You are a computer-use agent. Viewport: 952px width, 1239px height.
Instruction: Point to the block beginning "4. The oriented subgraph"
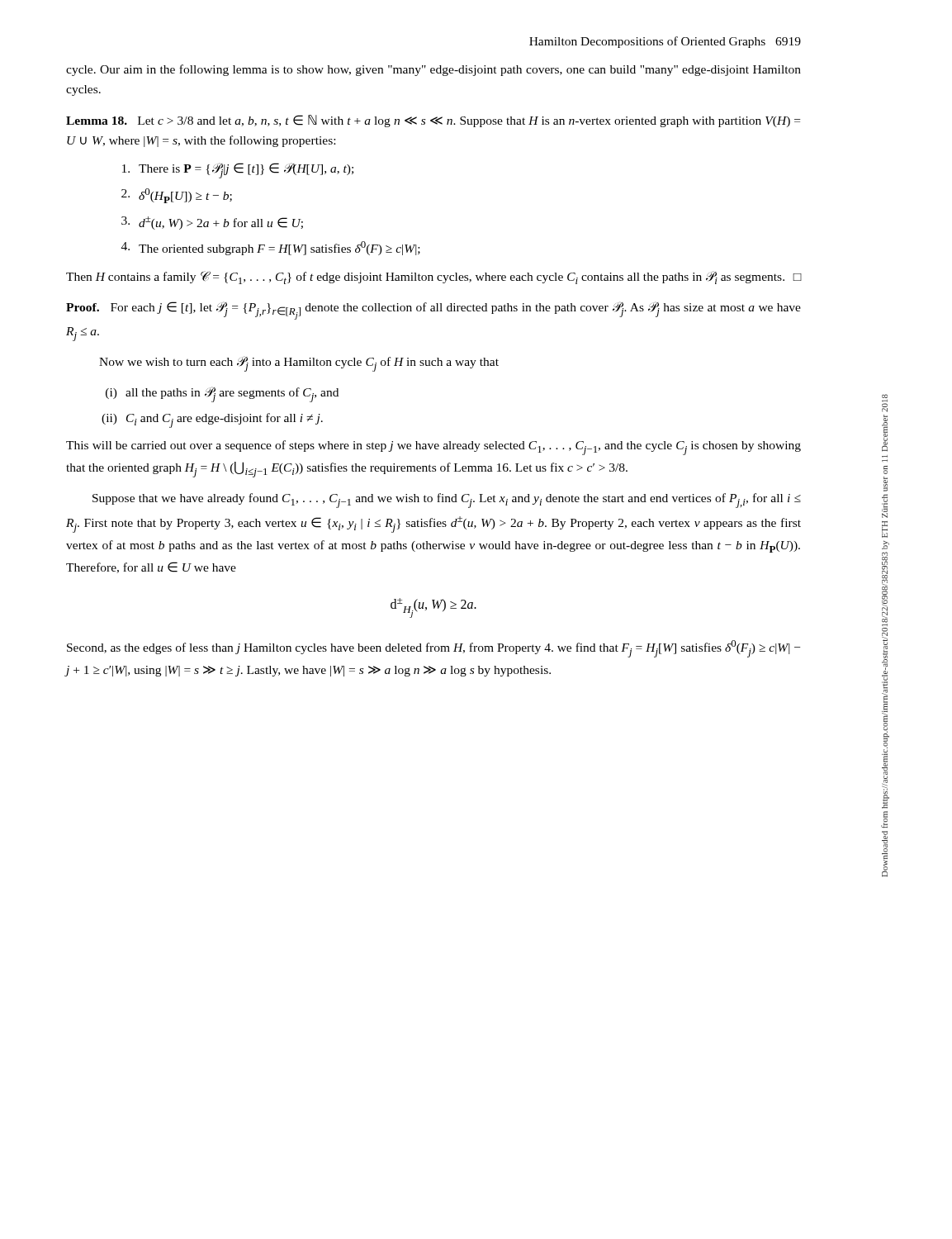tap(268, 247)
